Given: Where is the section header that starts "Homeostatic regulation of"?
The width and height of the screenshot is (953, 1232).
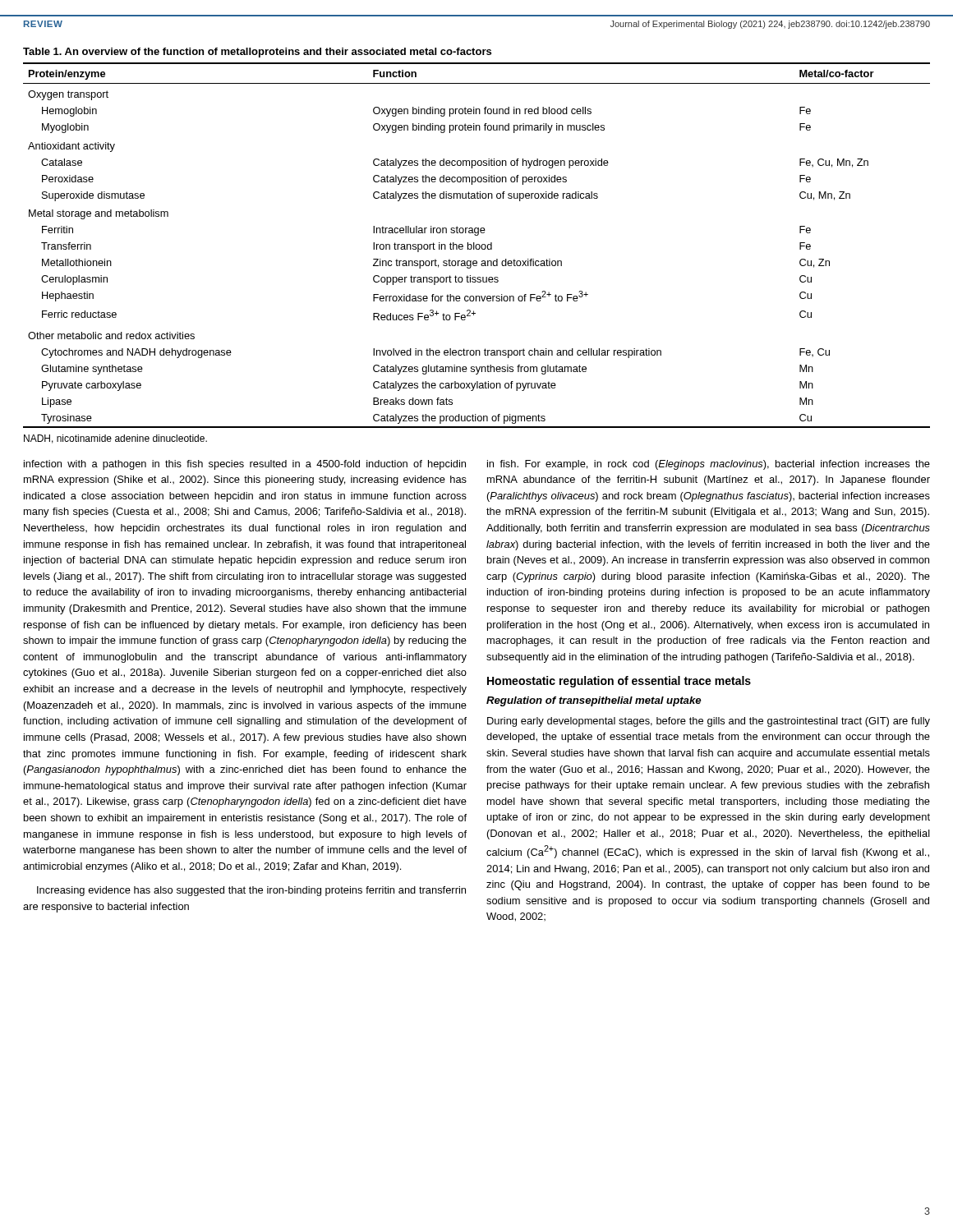Looking at the screenshot, I should pos(619,681).
